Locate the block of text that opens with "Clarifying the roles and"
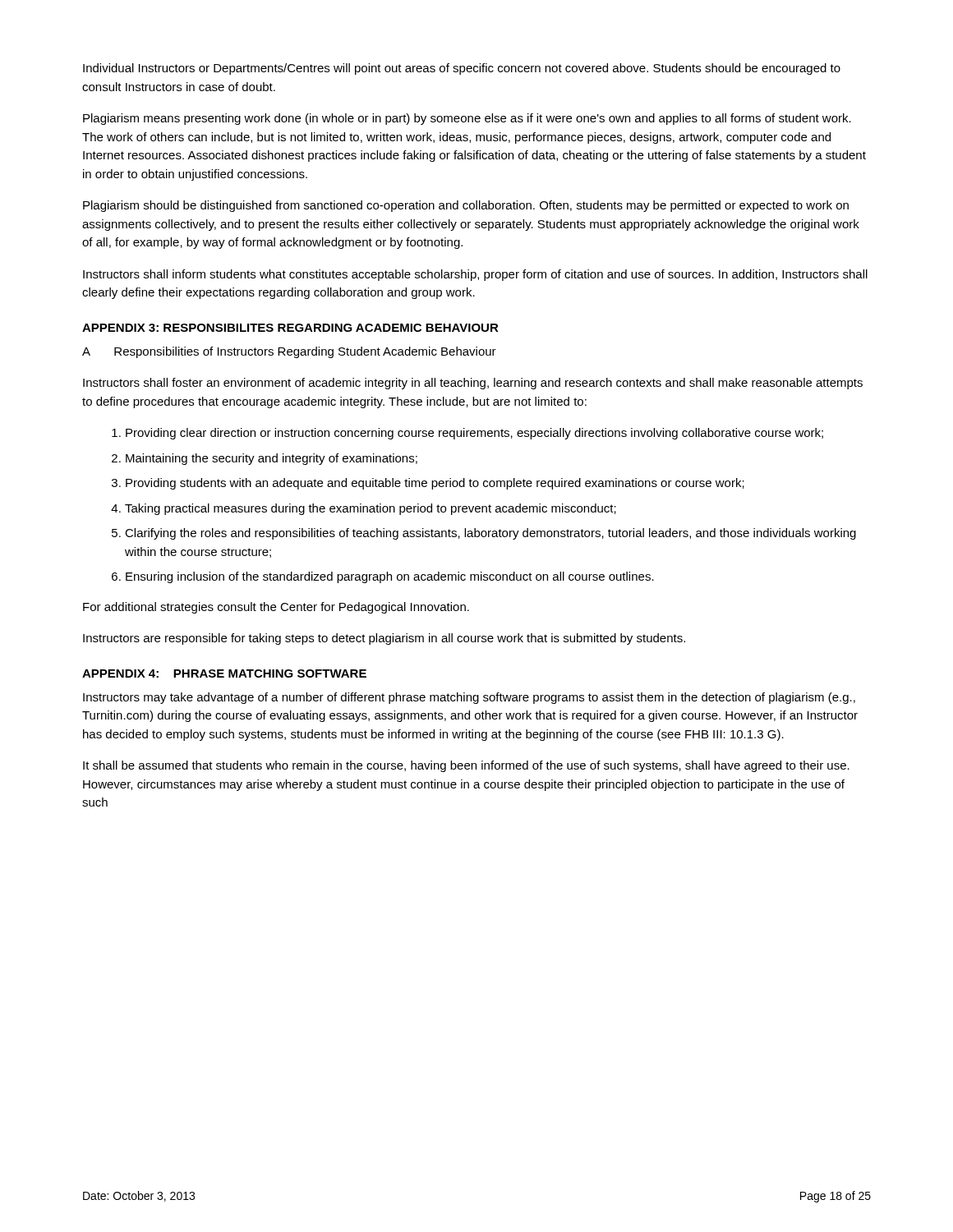 pos(498,542)
